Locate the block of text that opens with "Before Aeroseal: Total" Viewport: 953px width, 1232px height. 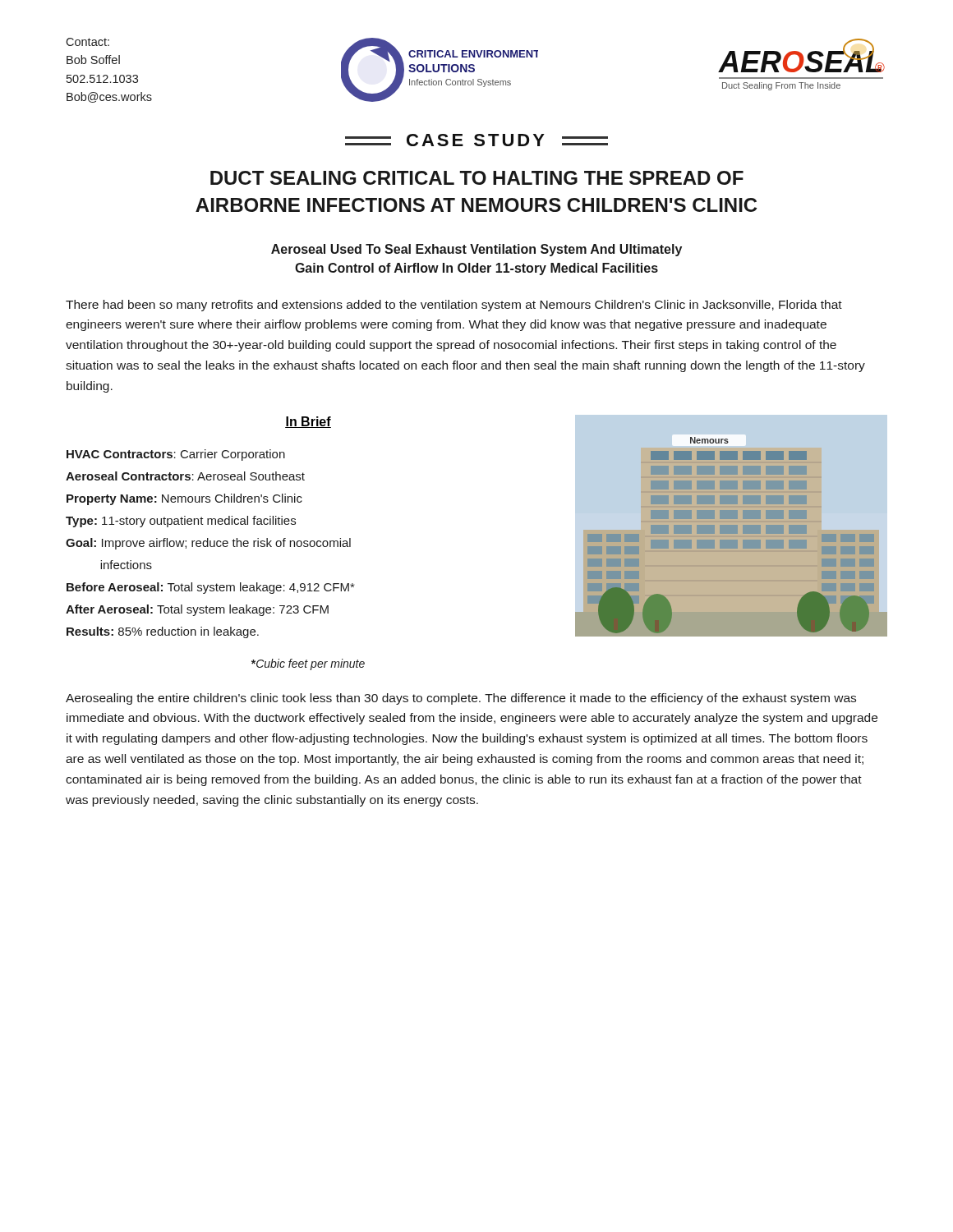pos(210,586)
